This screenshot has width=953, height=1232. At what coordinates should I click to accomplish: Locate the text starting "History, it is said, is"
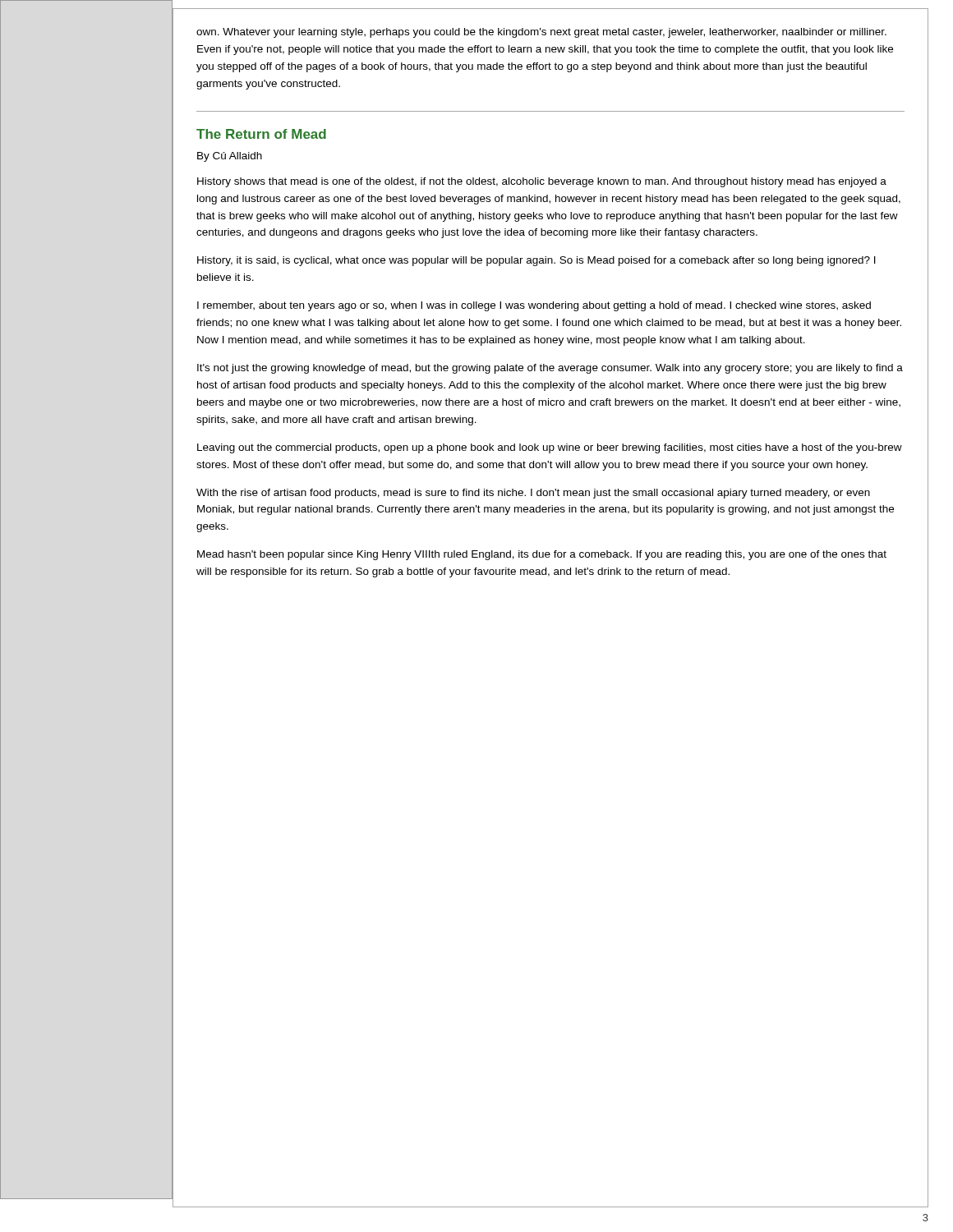coord(536,269)
